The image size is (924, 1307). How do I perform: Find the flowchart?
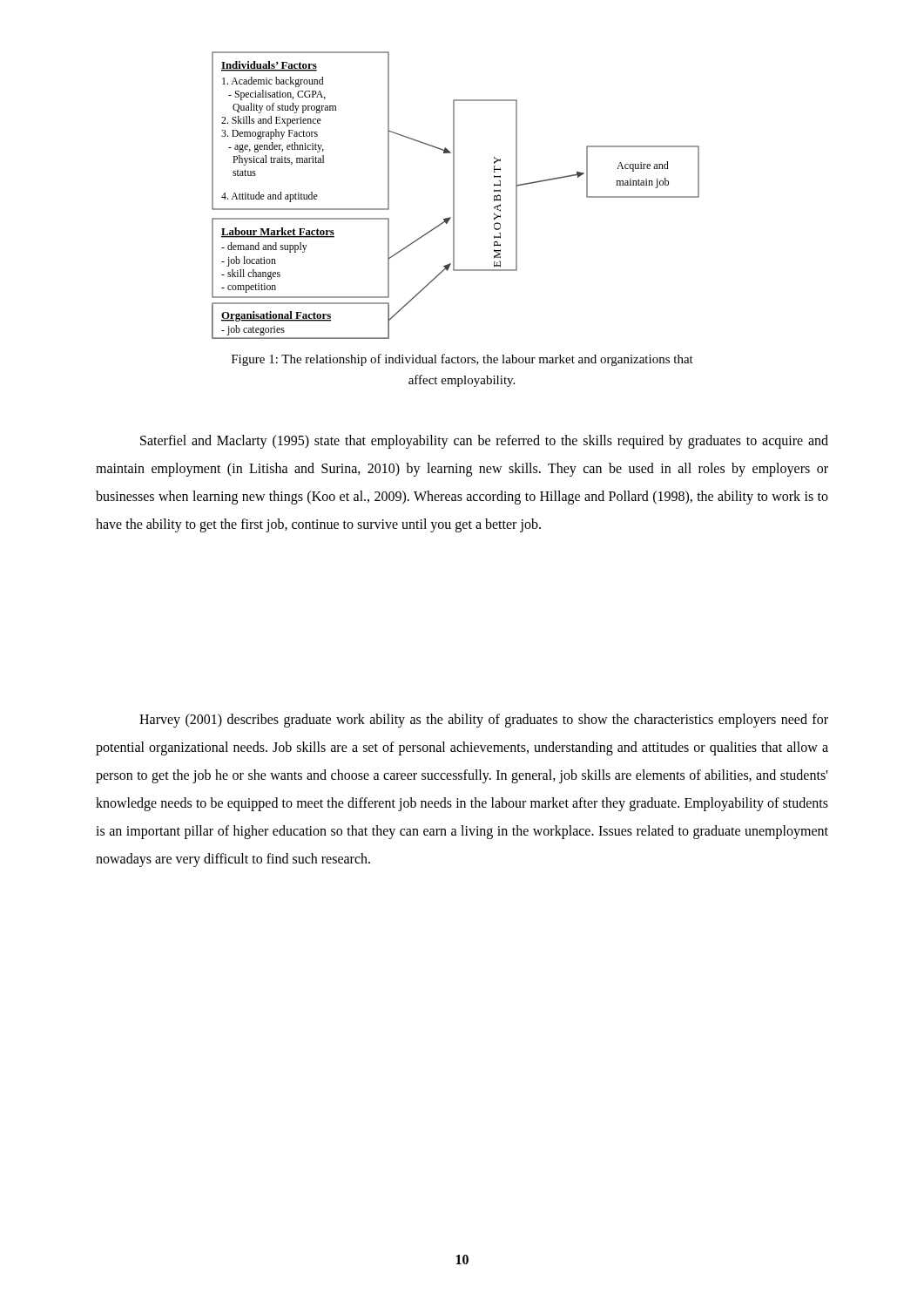click(x=462, y=168)
